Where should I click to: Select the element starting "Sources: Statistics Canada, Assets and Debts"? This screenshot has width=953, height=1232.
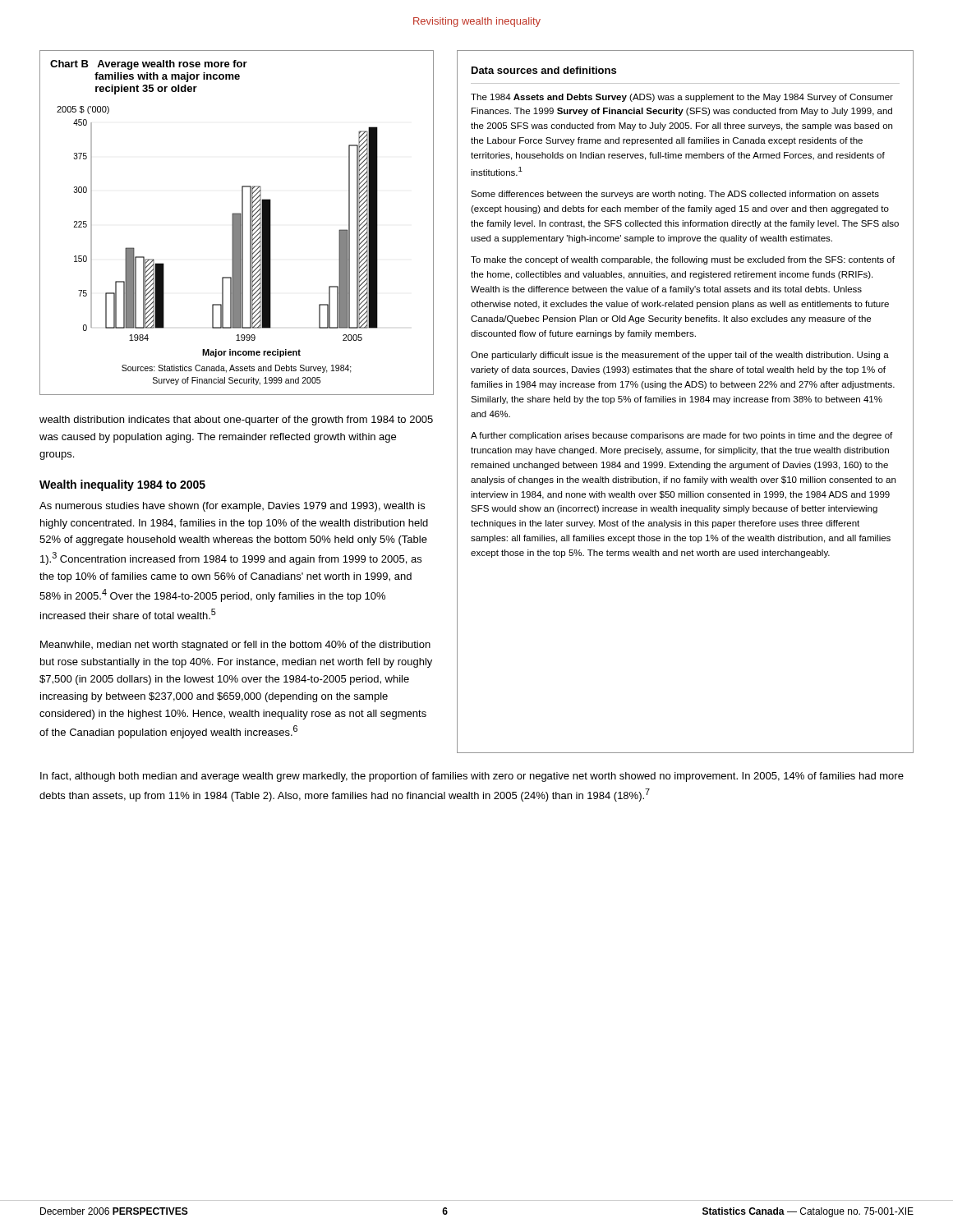[x=237, y=374]
